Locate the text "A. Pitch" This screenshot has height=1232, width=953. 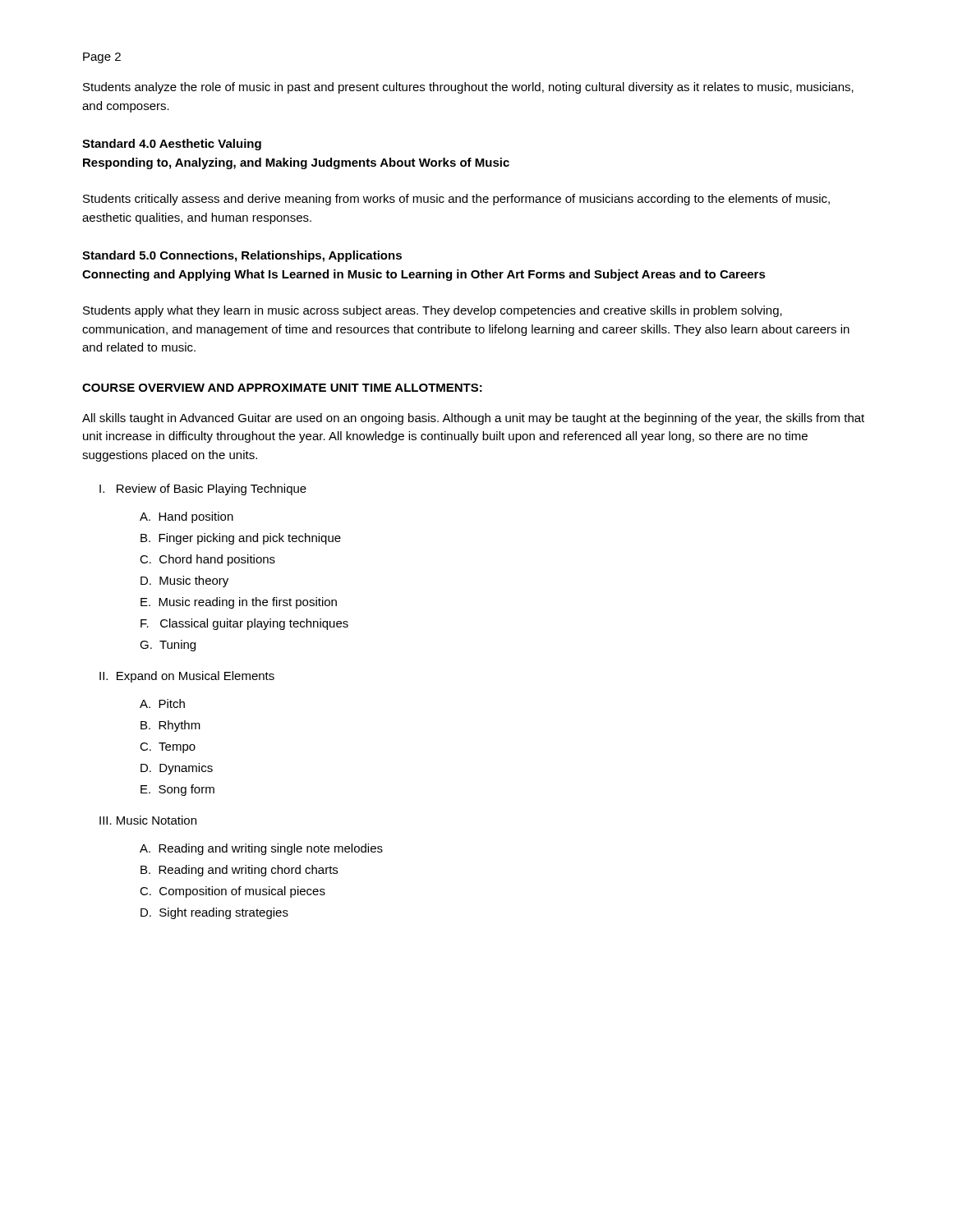point(163,703)
